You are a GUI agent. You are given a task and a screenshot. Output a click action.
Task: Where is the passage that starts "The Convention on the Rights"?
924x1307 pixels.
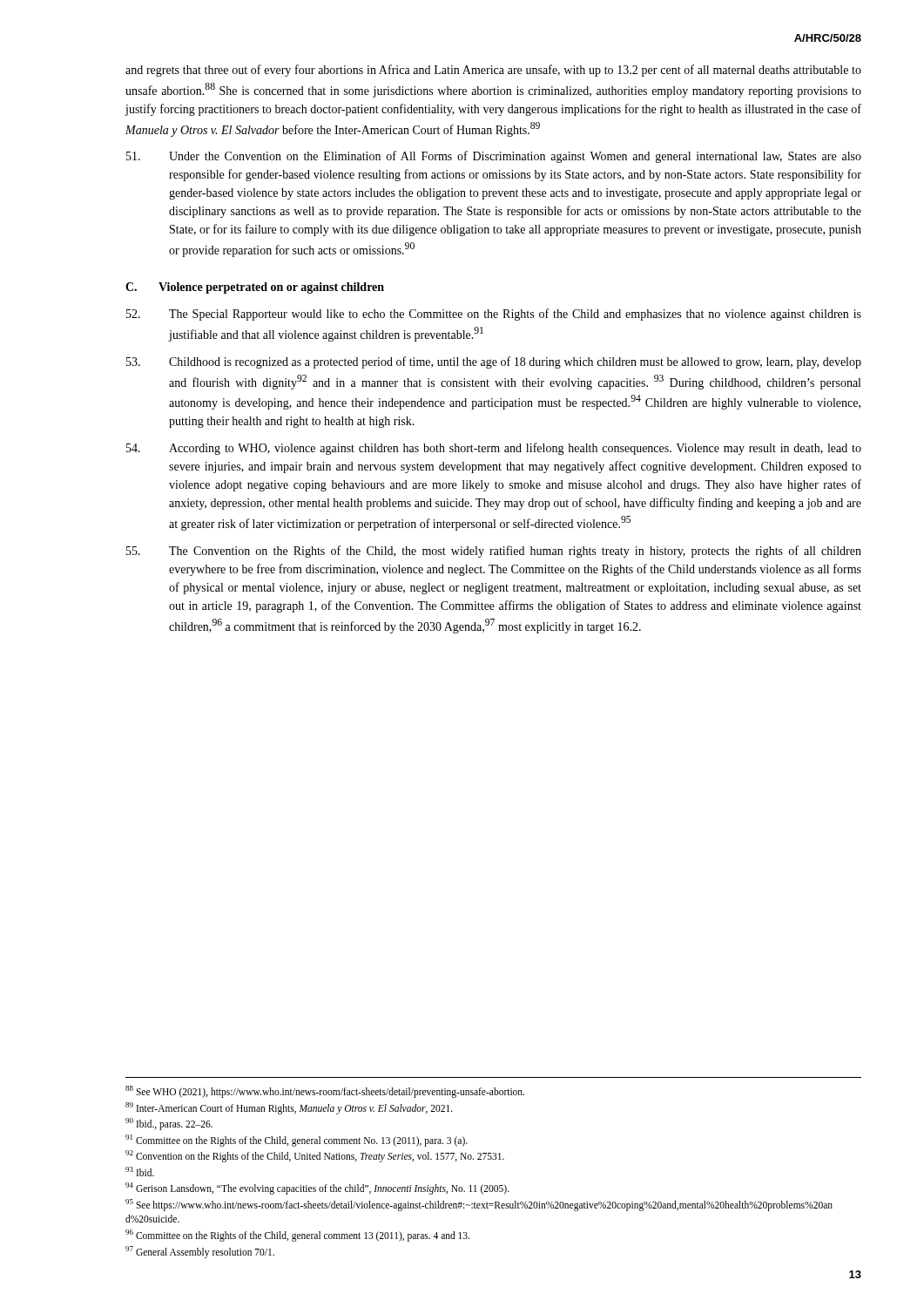pyautogui.click(x=493, y=589)
